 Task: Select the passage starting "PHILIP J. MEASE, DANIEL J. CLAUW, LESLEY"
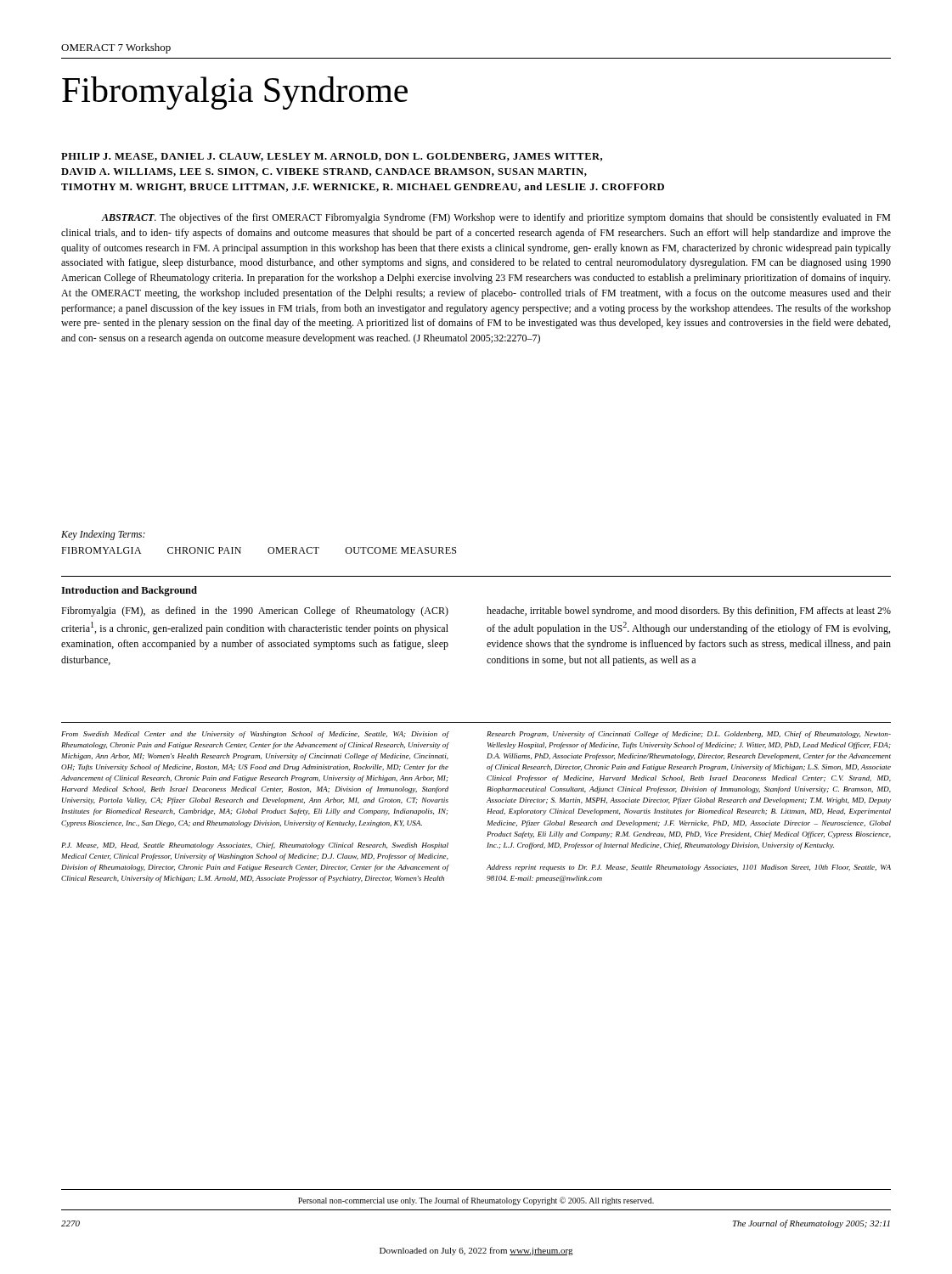pyautogui.click(x=363, y=172)
